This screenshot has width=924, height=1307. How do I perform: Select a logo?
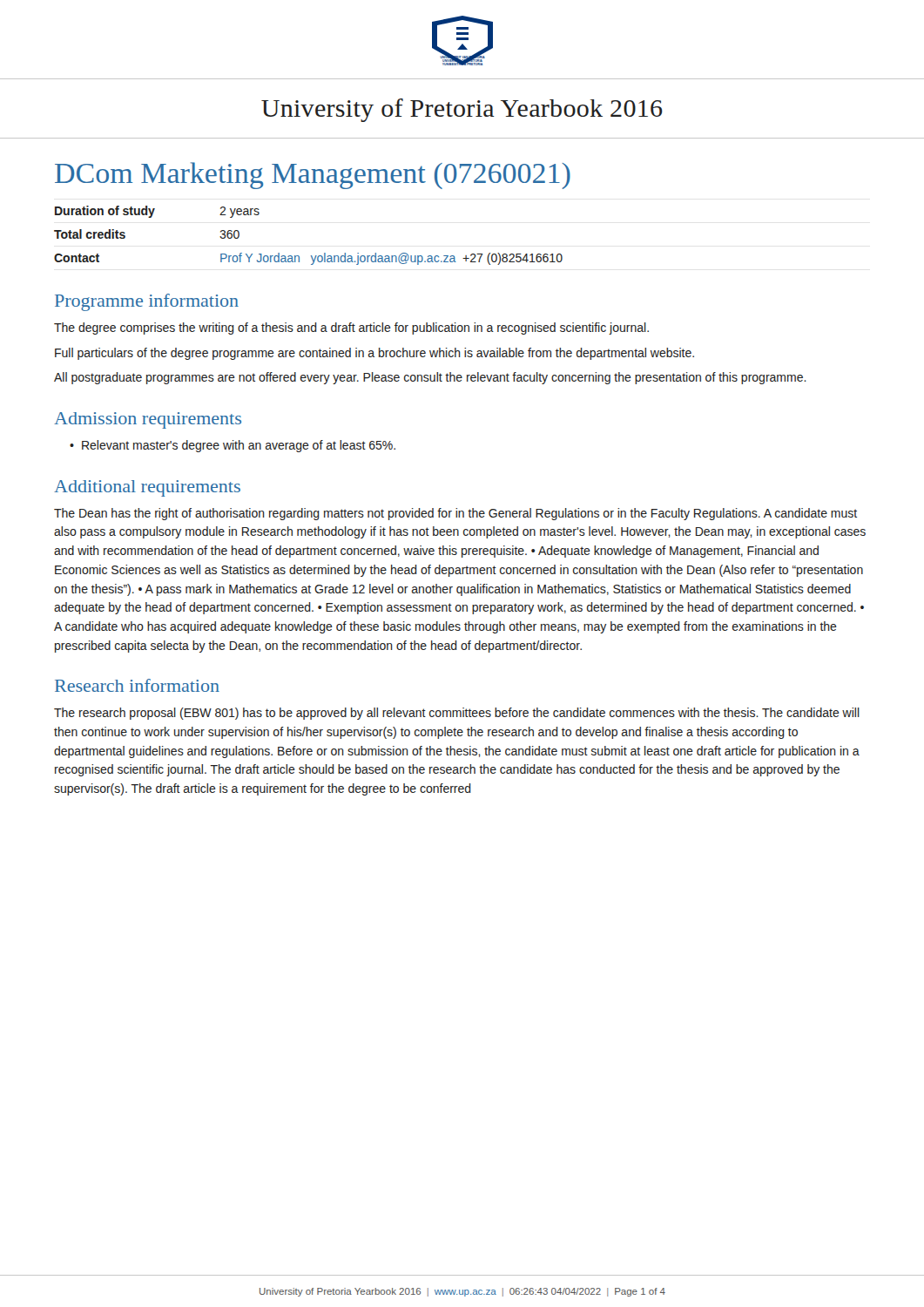pyautogui.click(x=462, y=39)
